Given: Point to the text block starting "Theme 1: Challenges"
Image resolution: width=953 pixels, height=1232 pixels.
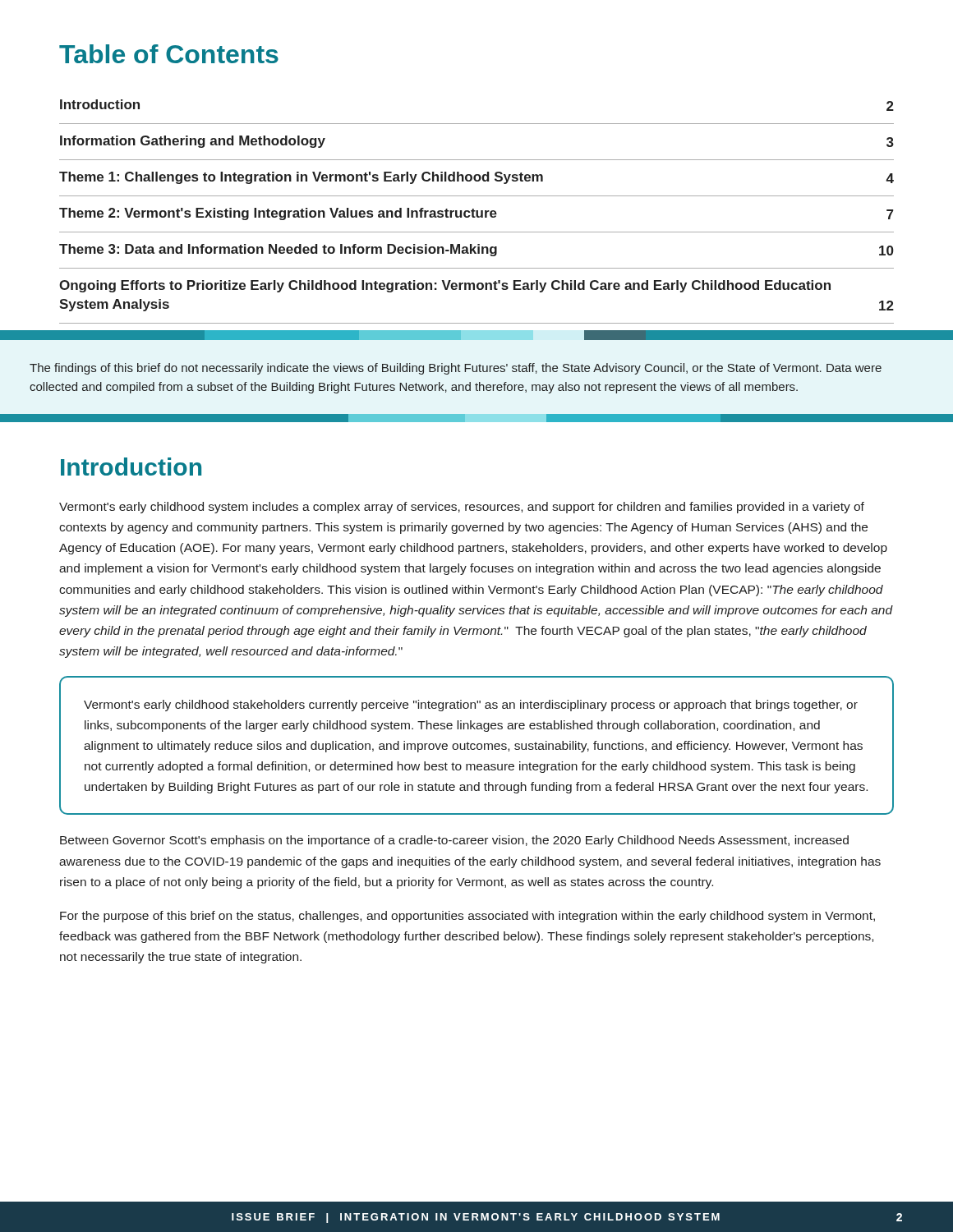Looking at the screenshot, I should 476,178.
